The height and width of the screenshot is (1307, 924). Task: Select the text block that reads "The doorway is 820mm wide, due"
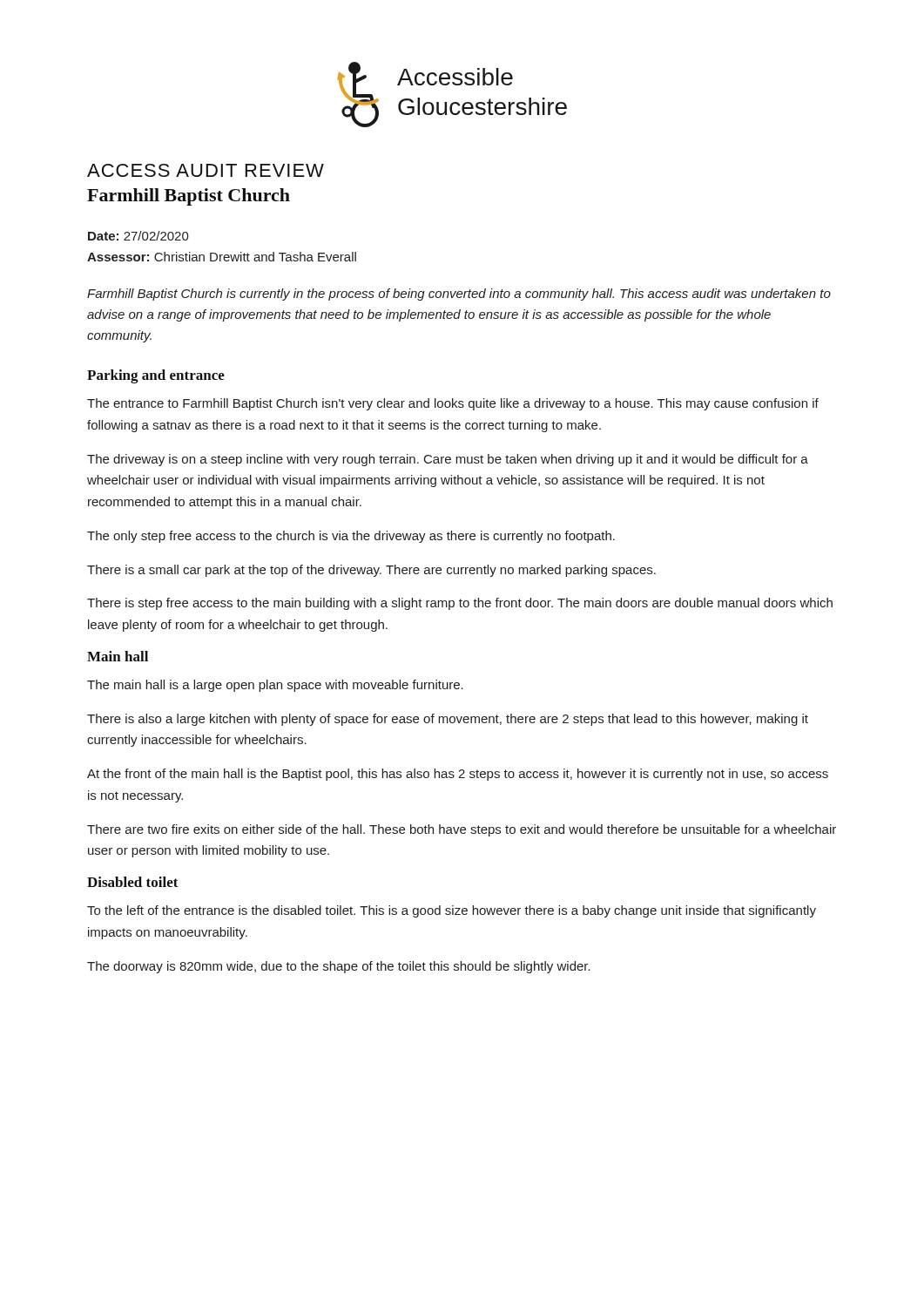pos(339,965)
